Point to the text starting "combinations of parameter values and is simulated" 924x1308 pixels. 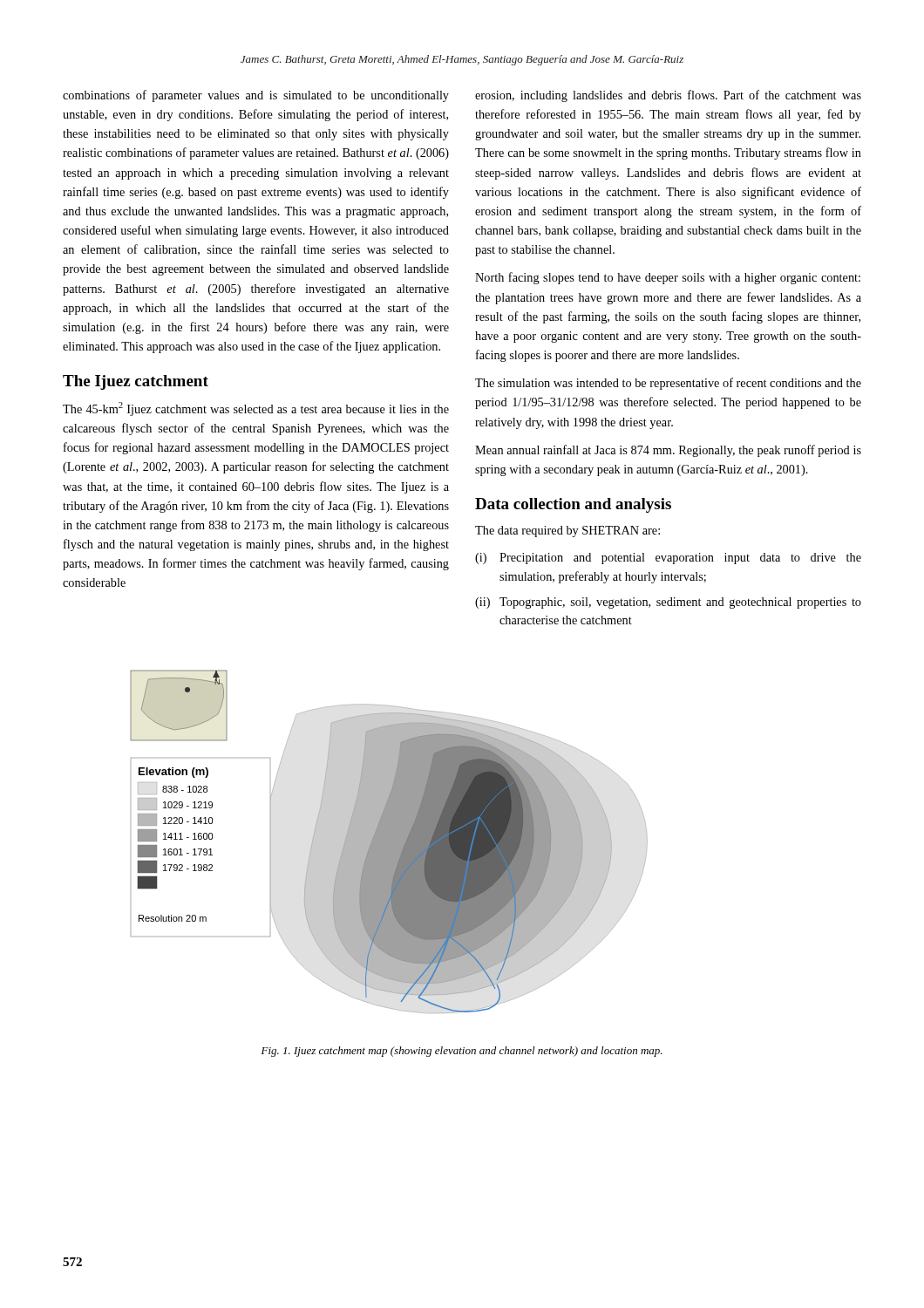click(x=256, y=221)
